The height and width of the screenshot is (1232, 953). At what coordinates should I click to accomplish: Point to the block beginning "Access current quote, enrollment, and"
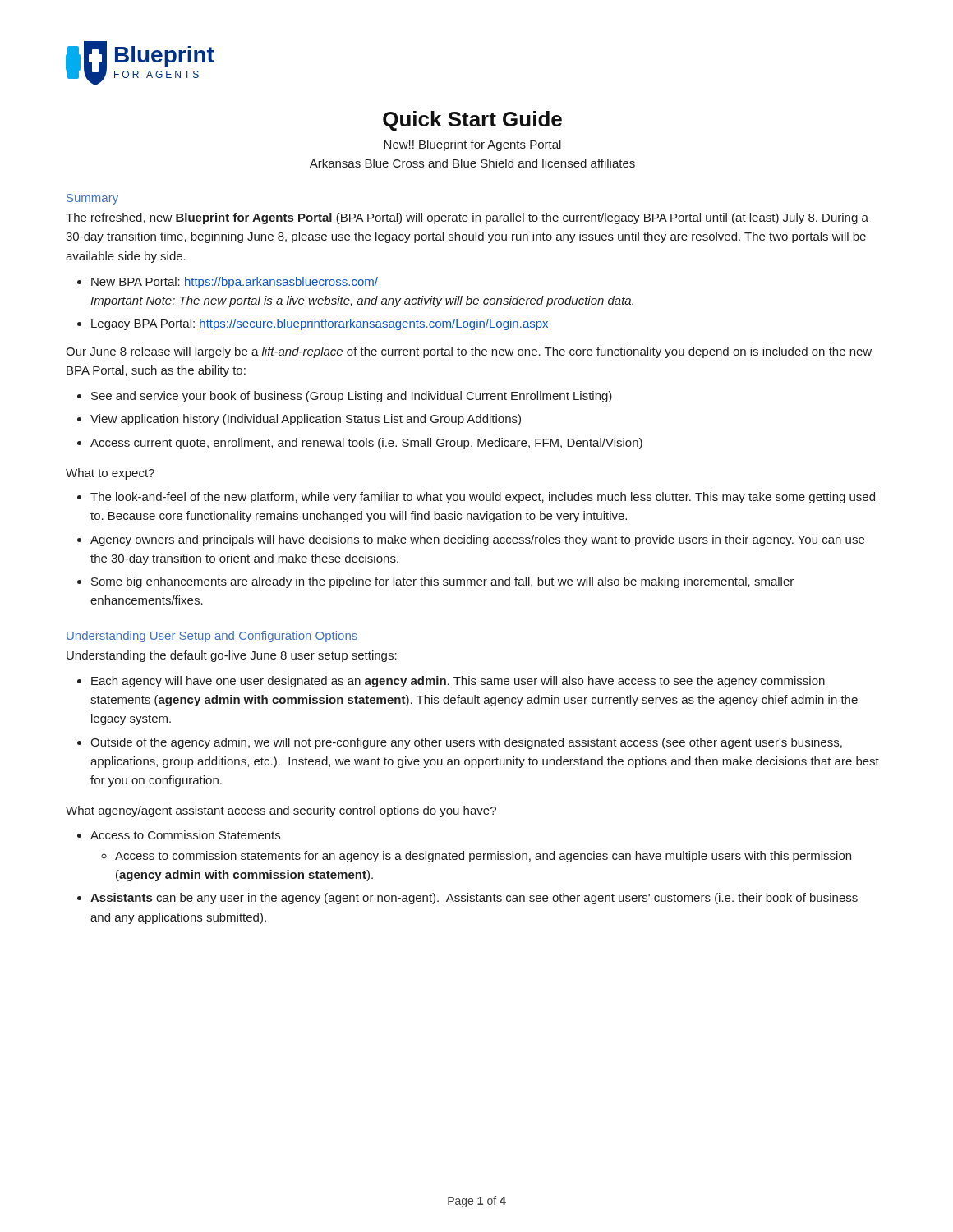(x=367, y=442)
